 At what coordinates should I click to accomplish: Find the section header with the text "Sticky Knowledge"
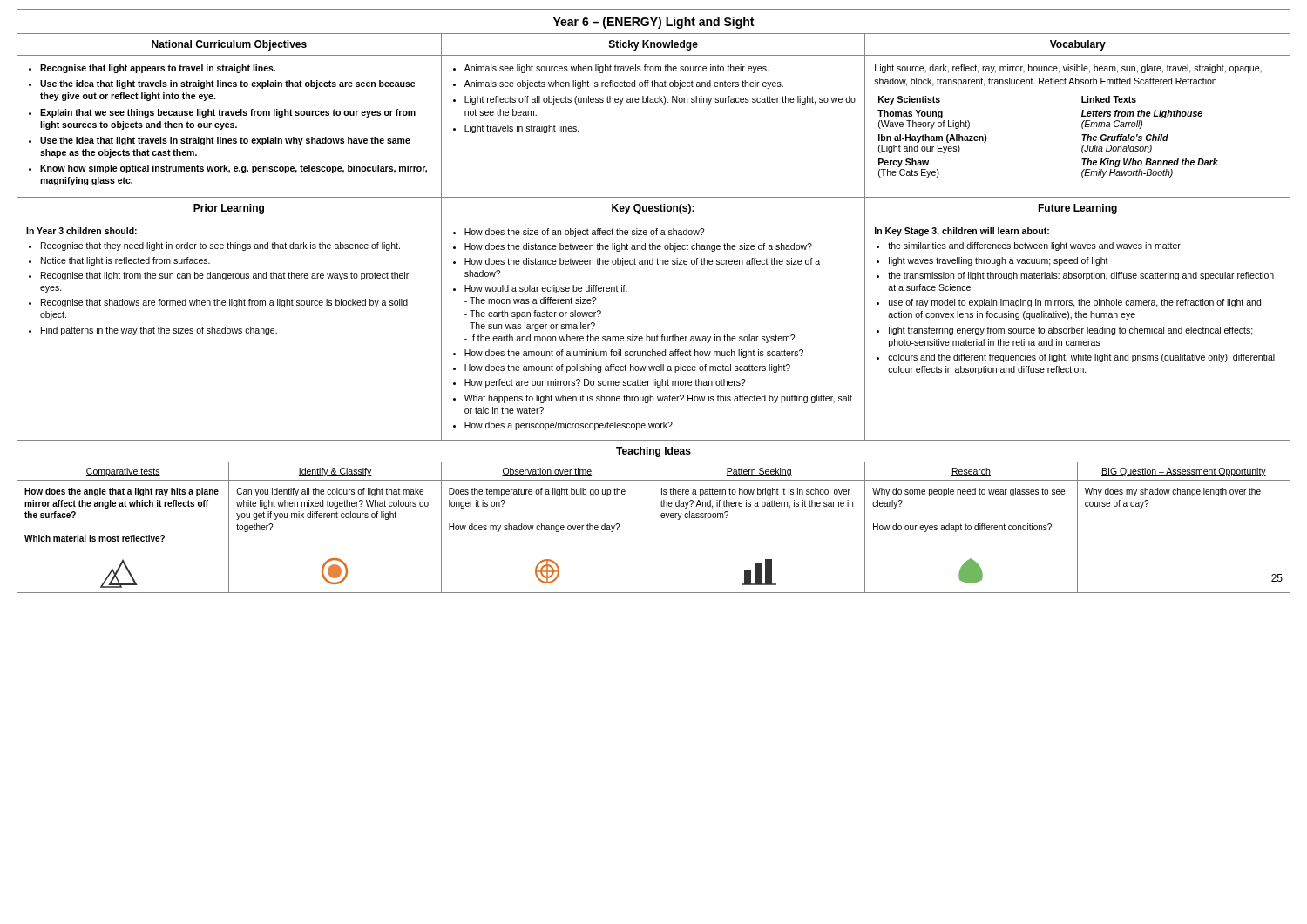(x=653, y=44)
